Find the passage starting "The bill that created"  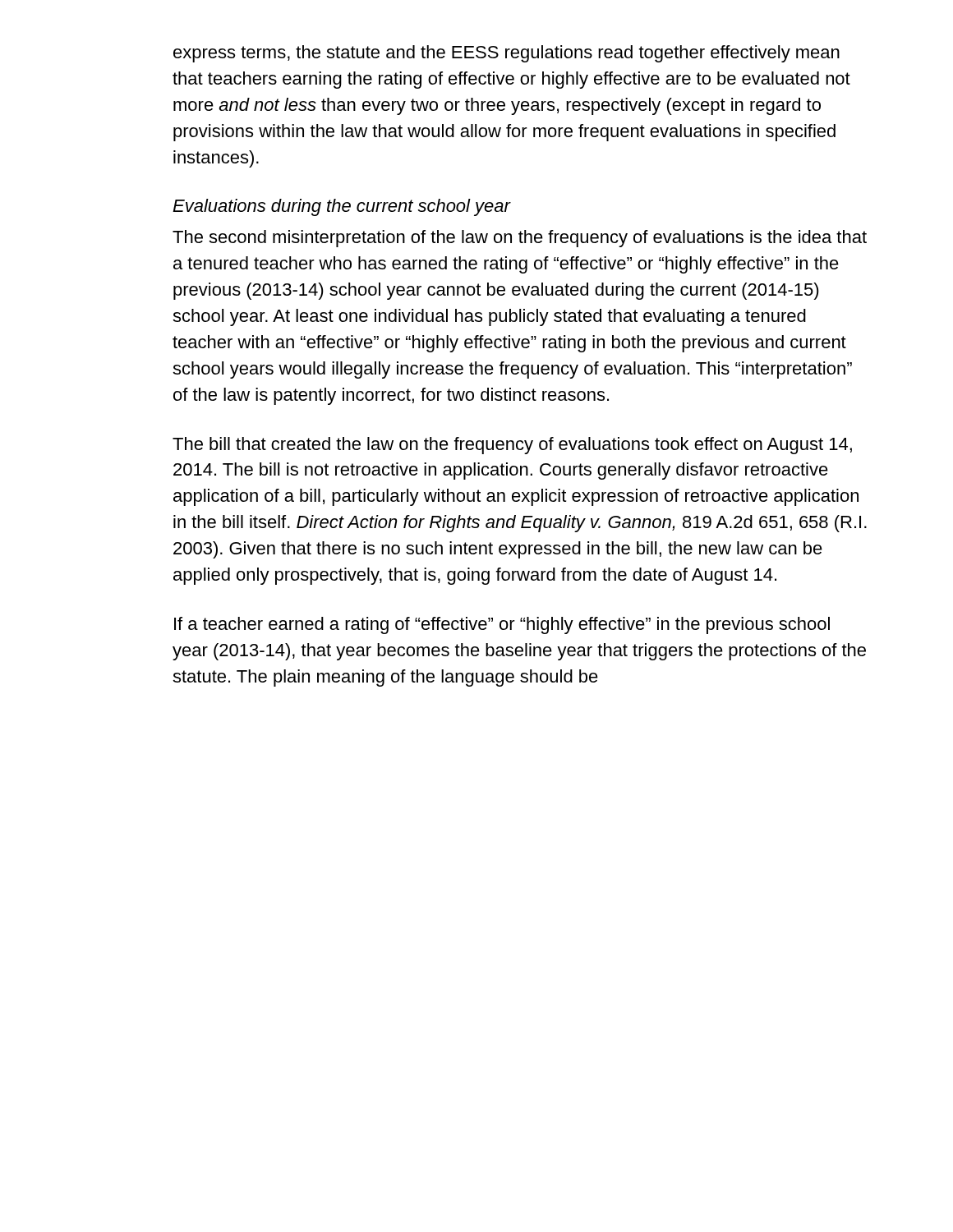[520, 509]
